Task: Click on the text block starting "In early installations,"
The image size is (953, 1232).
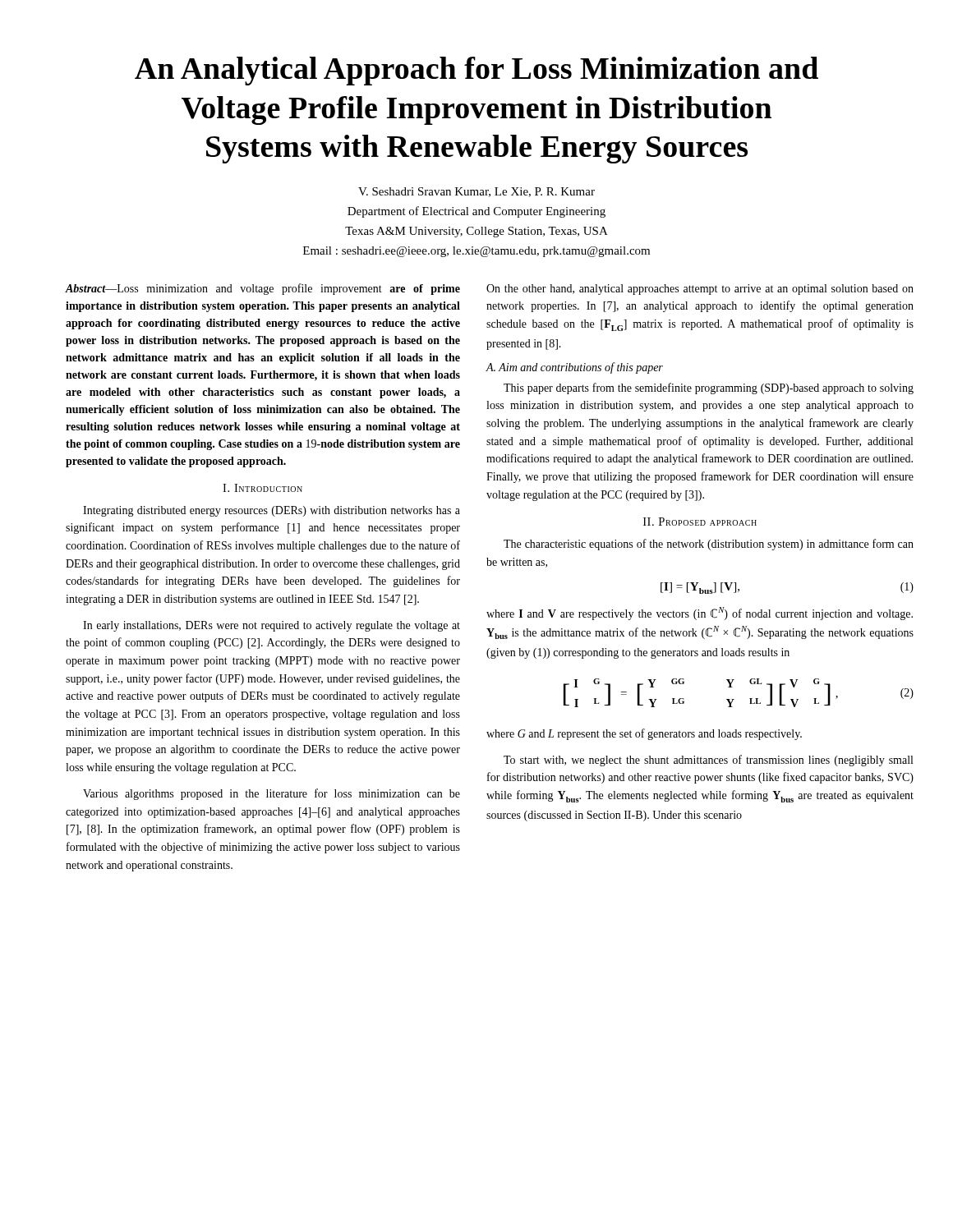Action: [263, 696]
